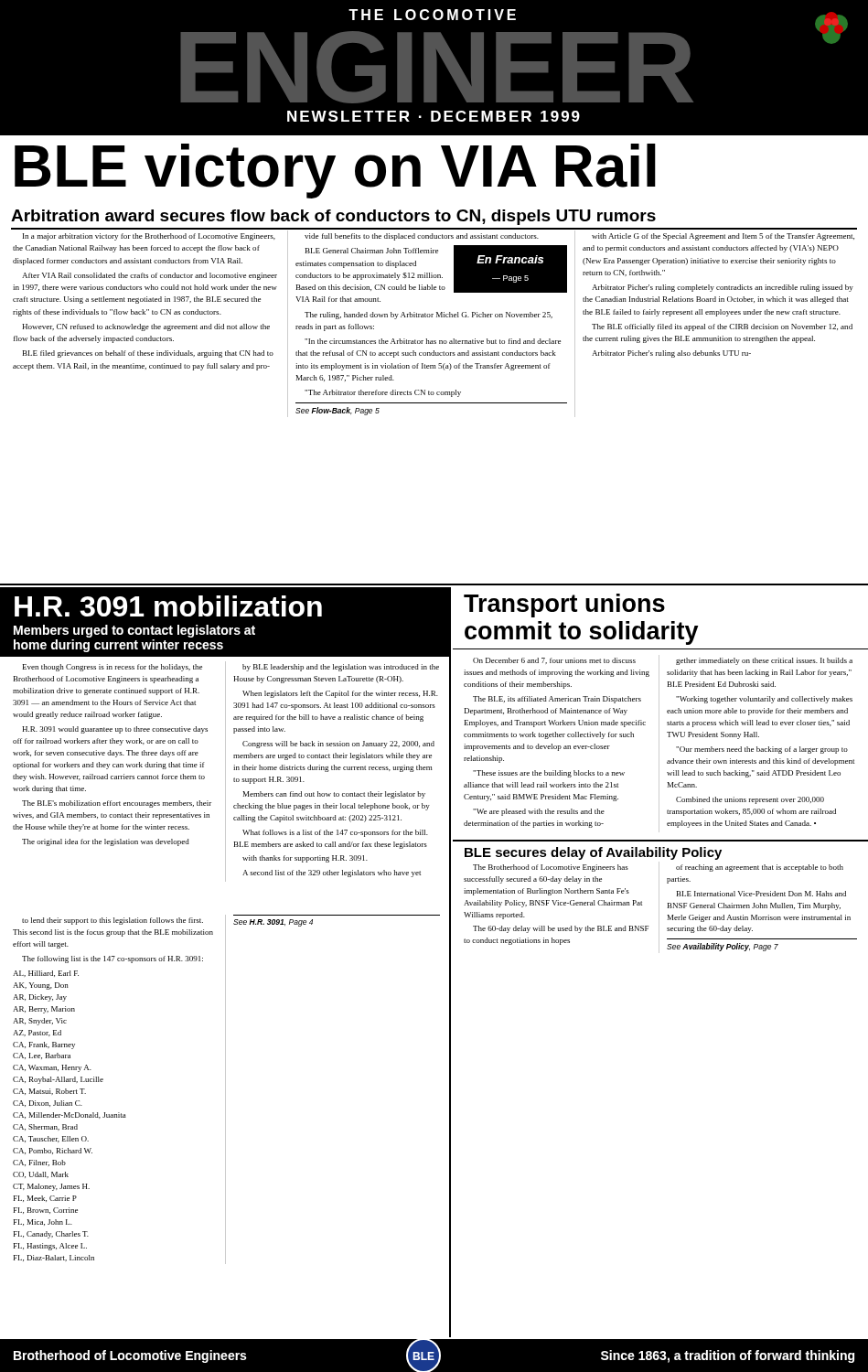Click on the section header containing "BLE secures delay of Availability Policy"
This screenshot has height=1372, width=868.
[x=660, y=852]
